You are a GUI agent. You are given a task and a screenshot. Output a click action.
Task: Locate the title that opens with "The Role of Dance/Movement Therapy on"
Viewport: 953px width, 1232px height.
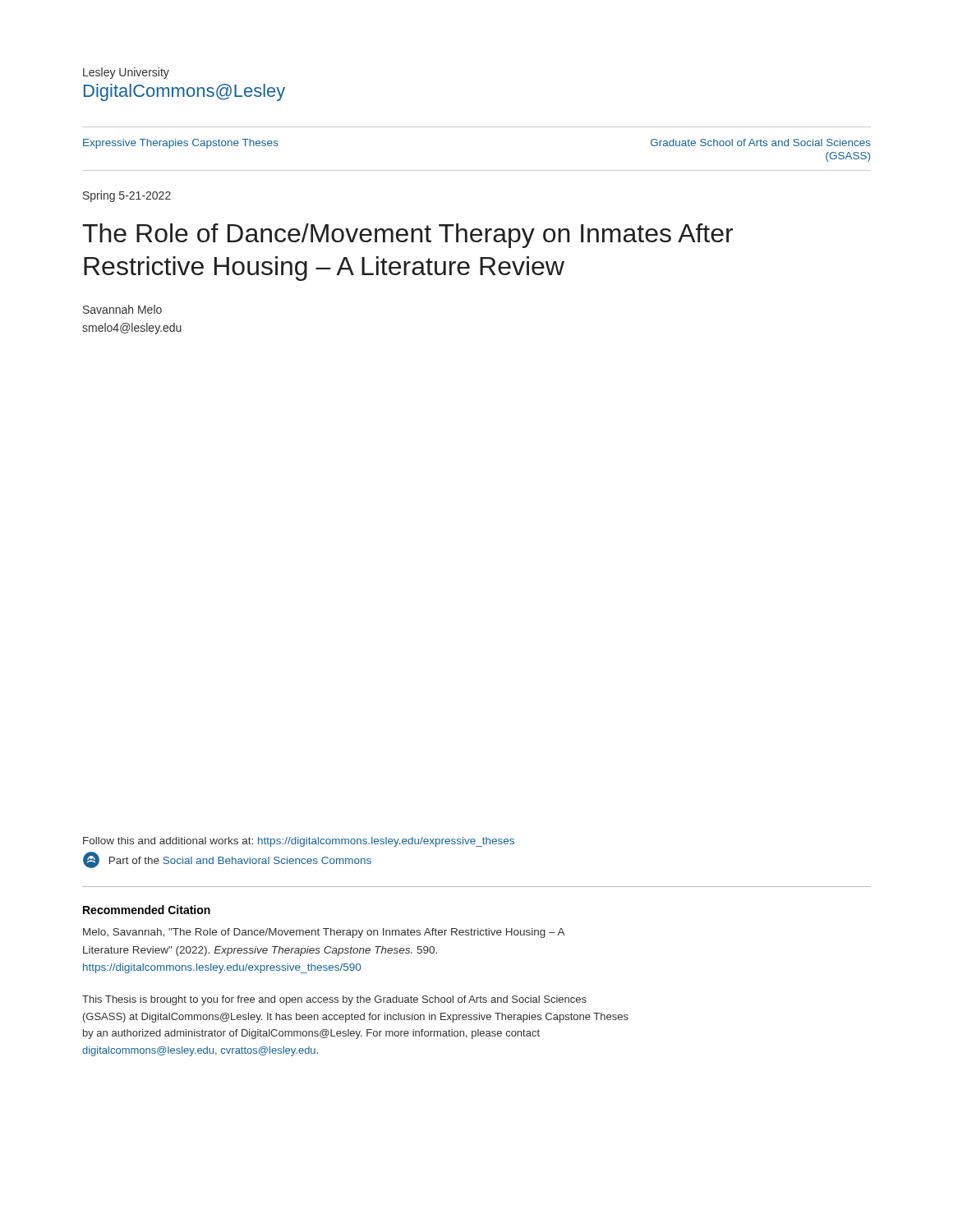408,250
